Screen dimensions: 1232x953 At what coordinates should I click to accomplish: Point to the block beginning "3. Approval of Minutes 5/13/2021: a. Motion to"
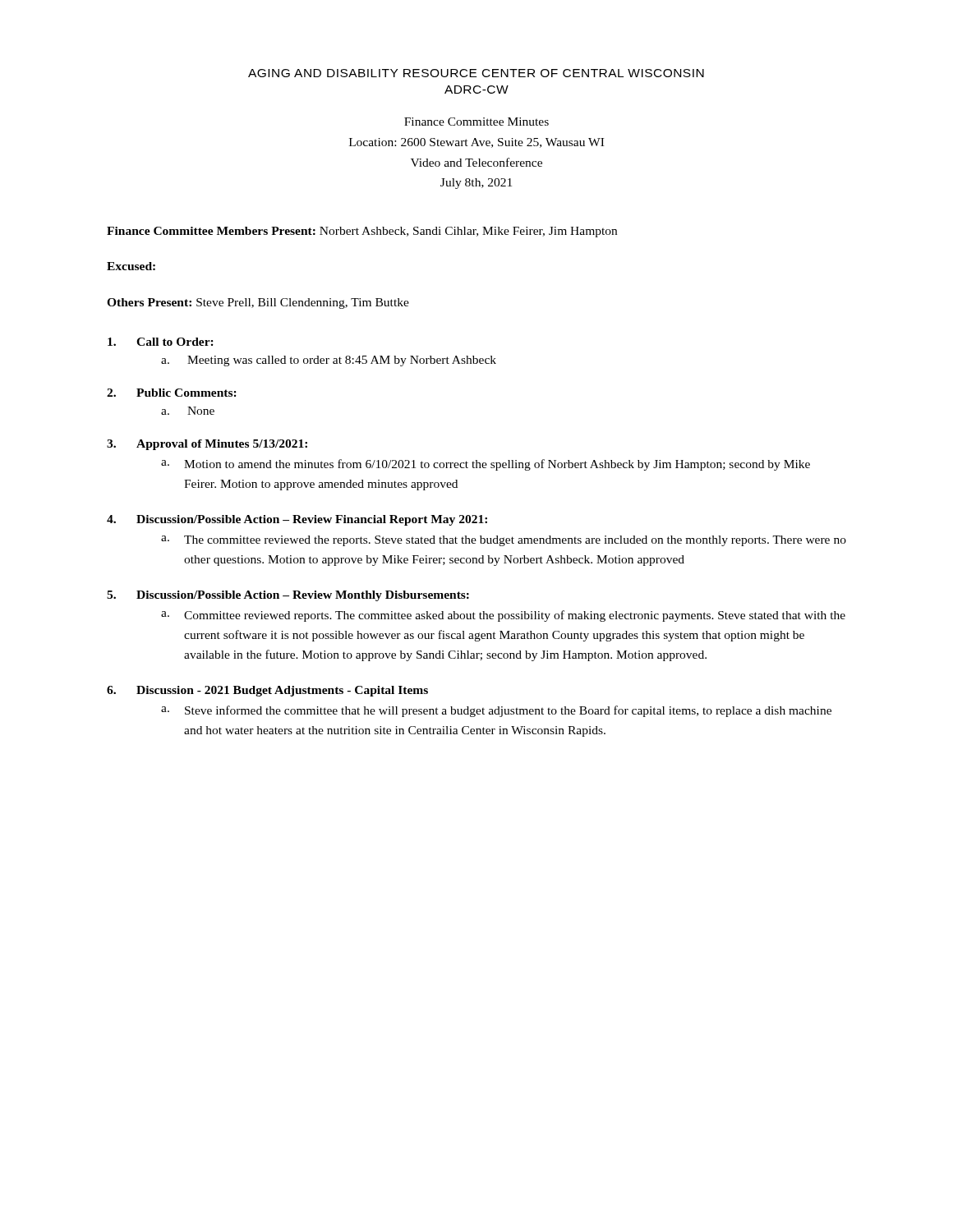pos(476,465)
